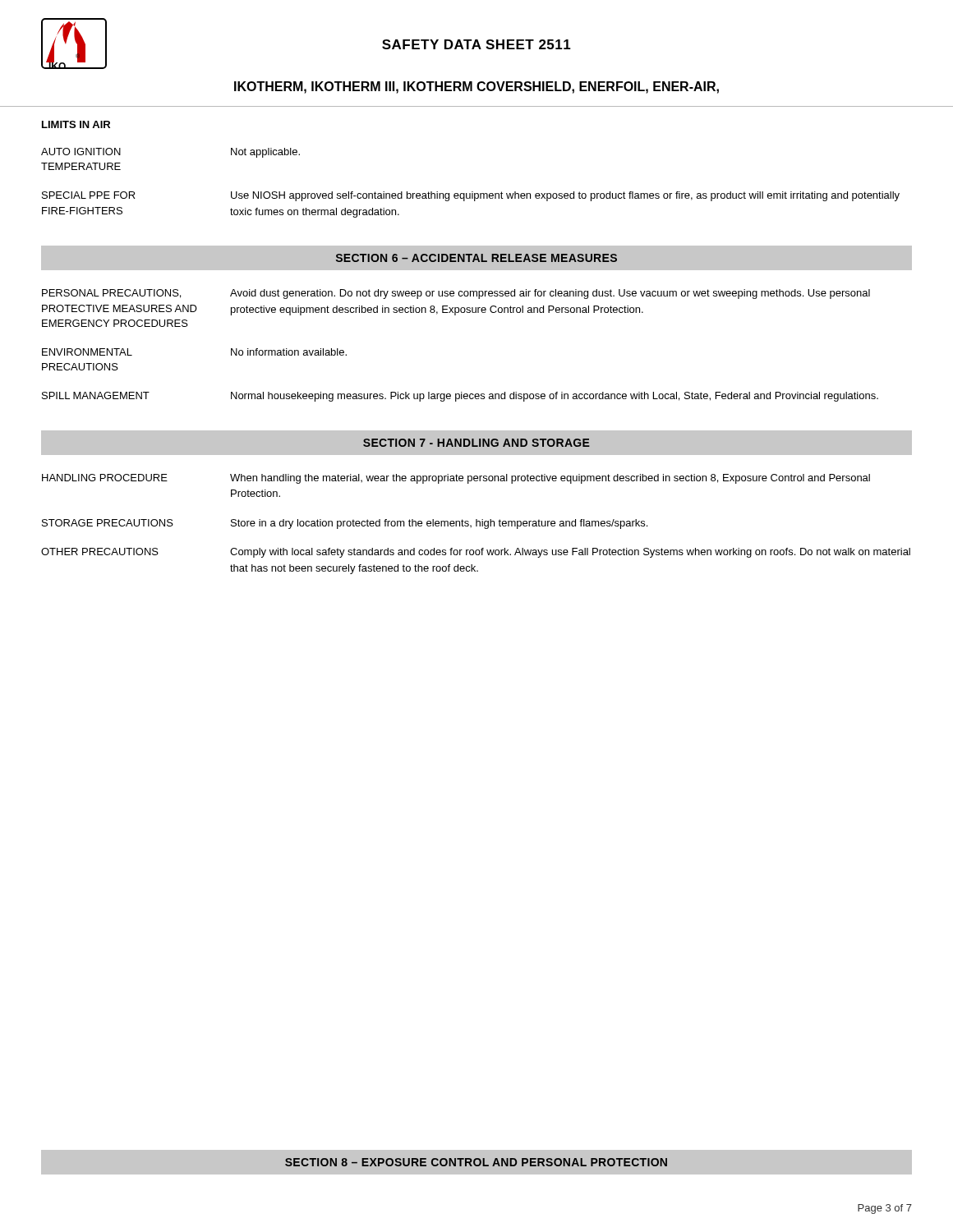This screenshot has height=1232, width=953.
Task: Locate the block starting "SECTION 7 - HANDLING AND STORAGE"
Action: point(476,443)
